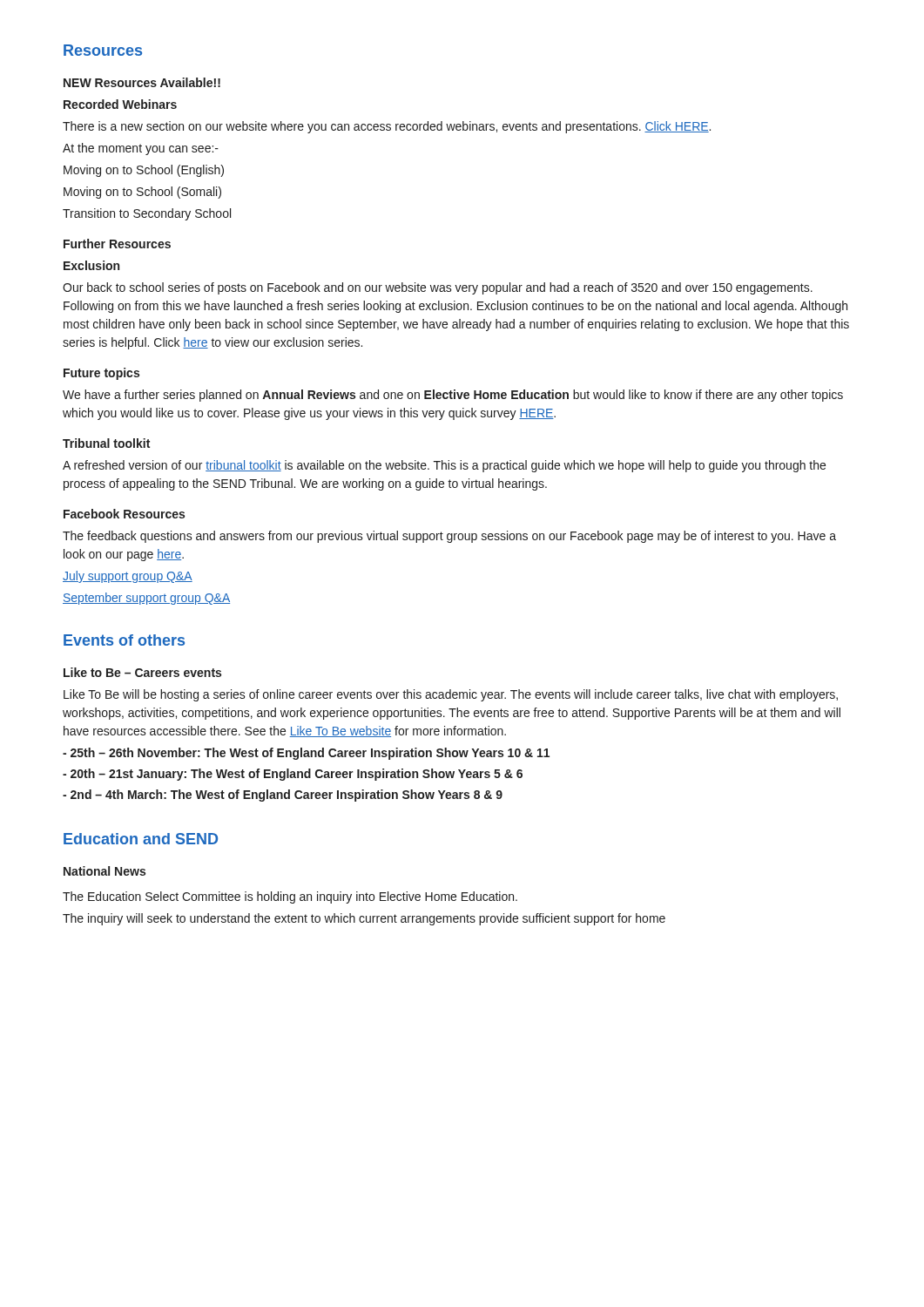Point to the passage starting "Like to Be – Careers events Like"
The width and height of the screenshot is (924, 1307).
click(x=462, y=702)
